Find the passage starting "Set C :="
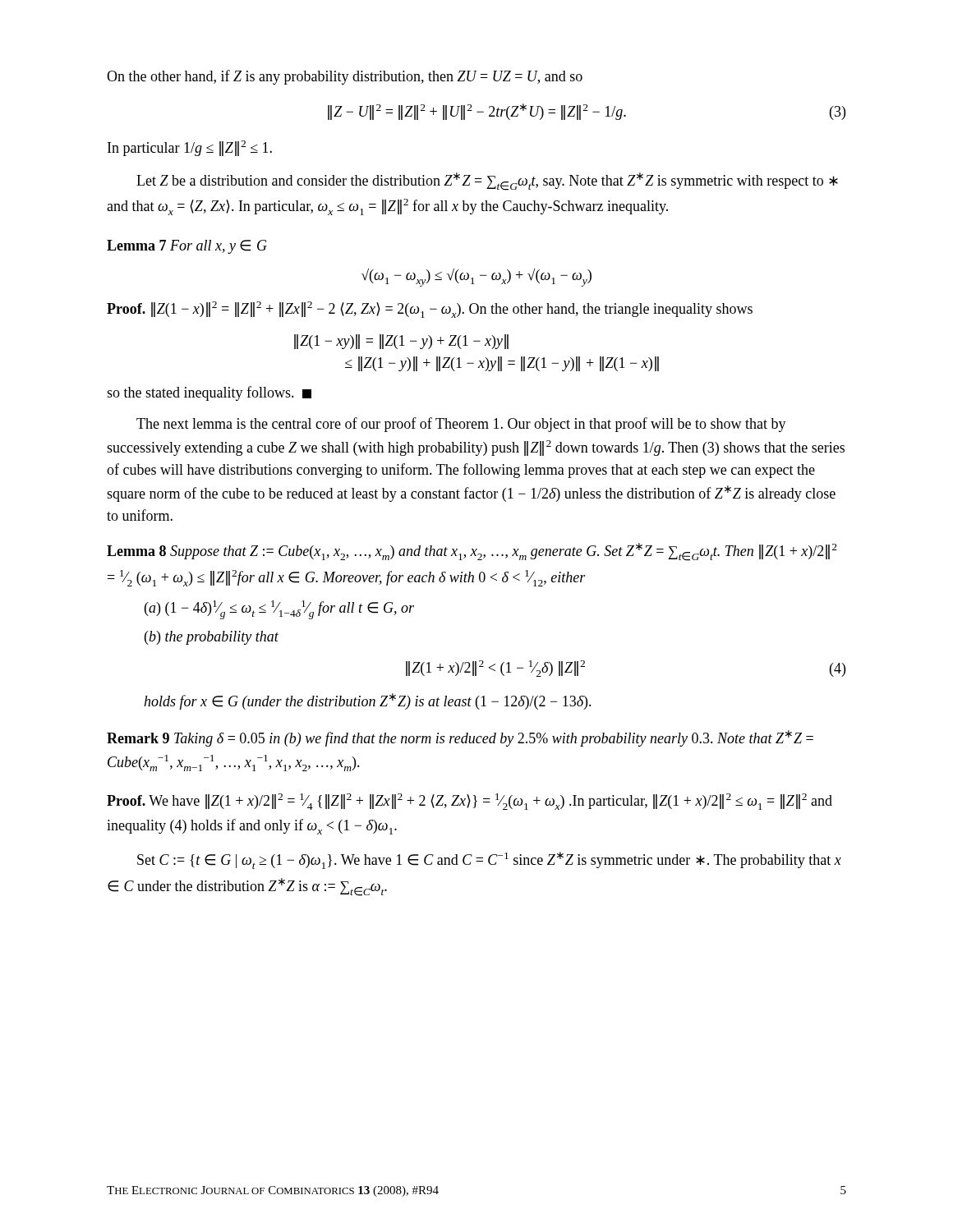 tap(474, 873)
